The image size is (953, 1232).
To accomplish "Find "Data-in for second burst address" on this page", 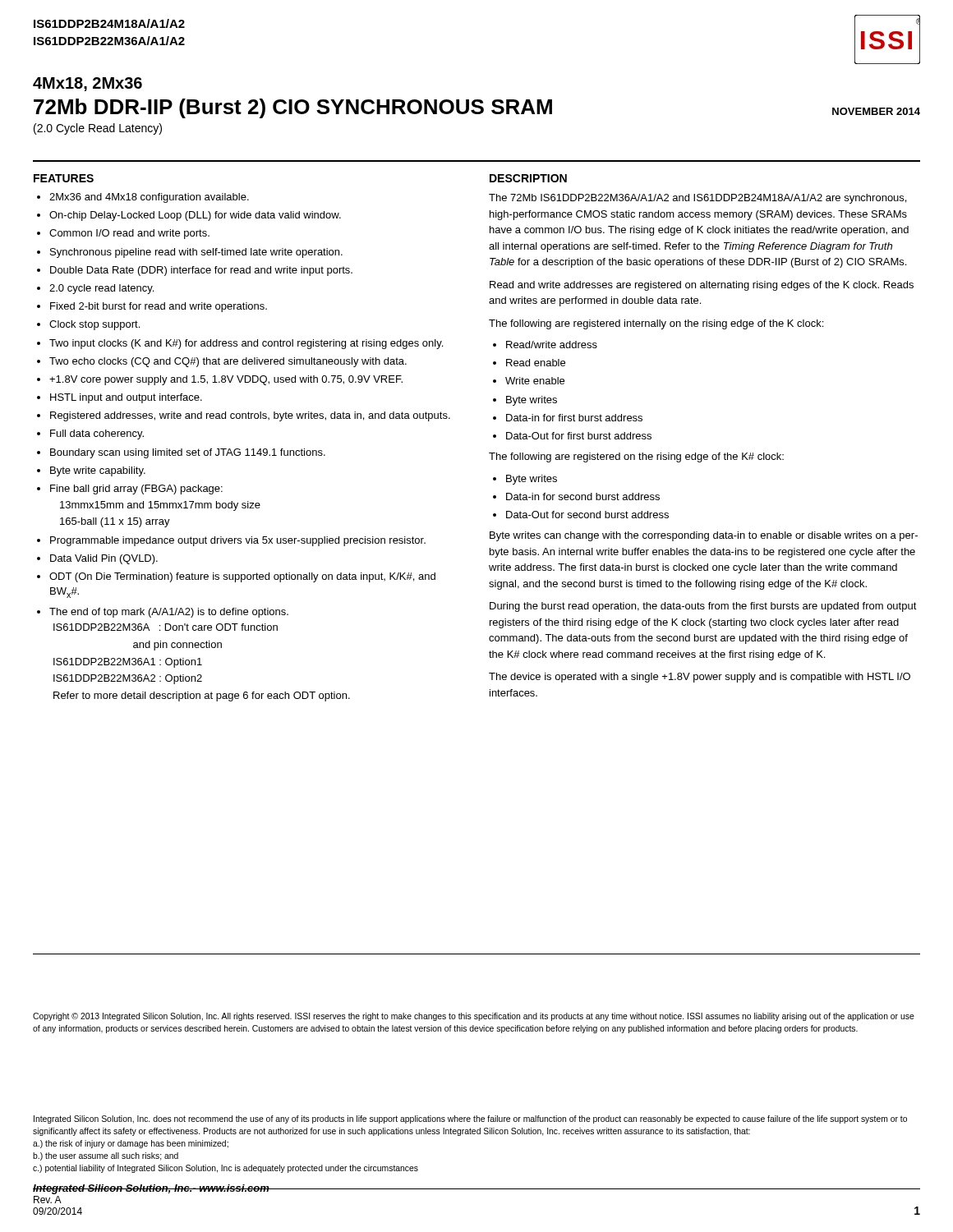I will coord(583,496).
